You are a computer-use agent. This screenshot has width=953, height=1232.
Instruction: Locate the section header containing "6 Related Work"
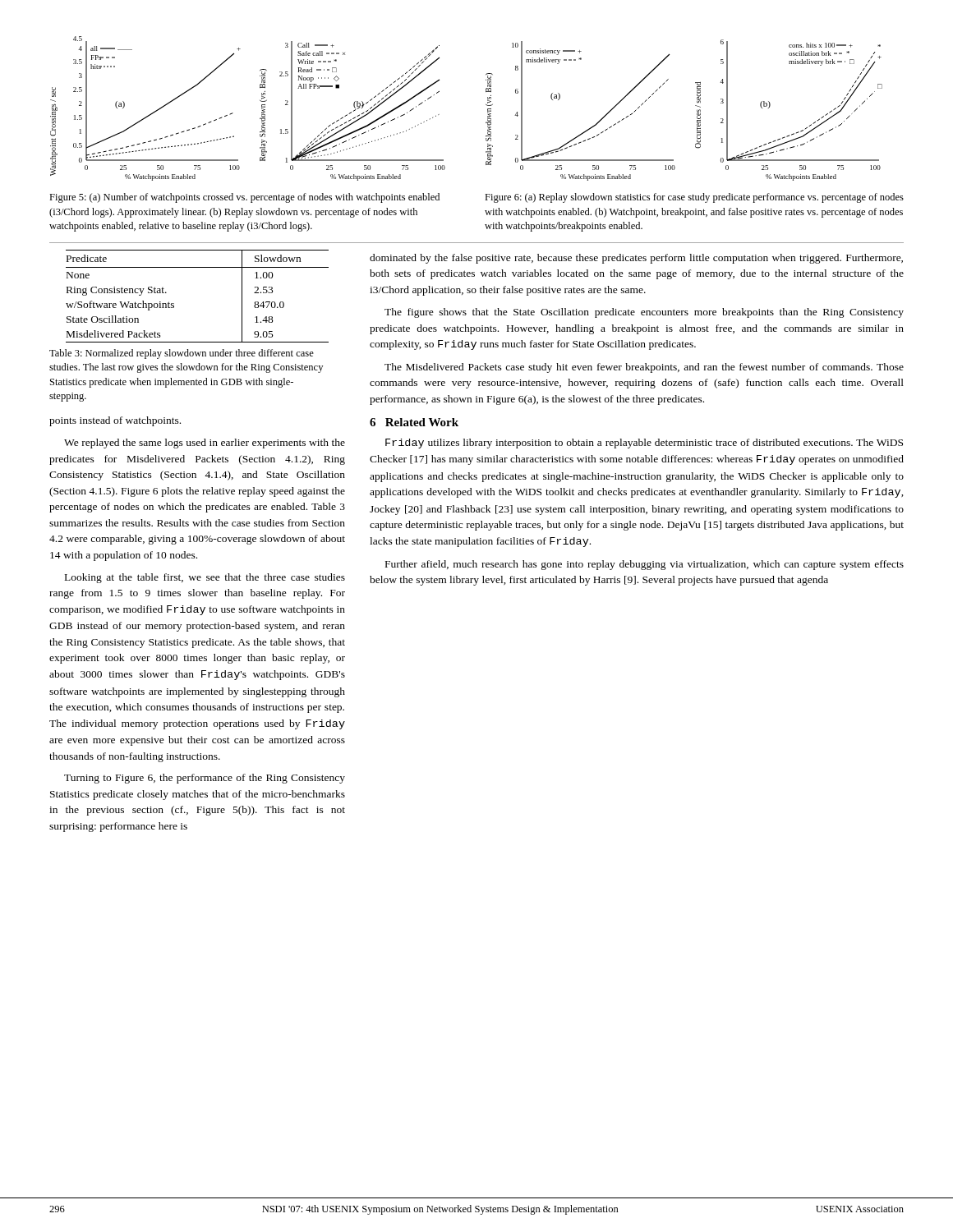(x=414, y=422)
